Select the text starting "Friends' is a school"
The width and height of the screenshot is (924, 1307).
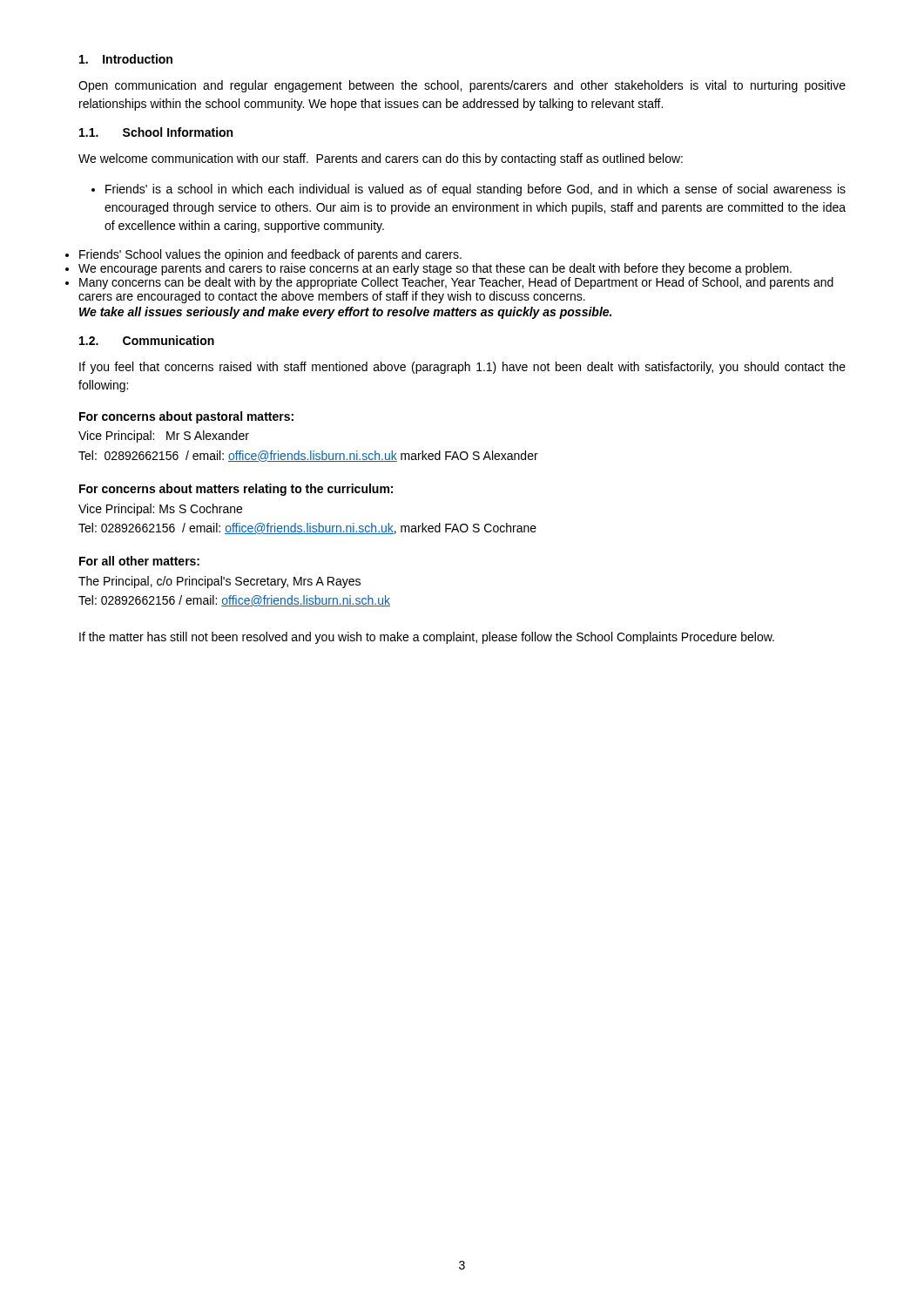tap(462, 208)
